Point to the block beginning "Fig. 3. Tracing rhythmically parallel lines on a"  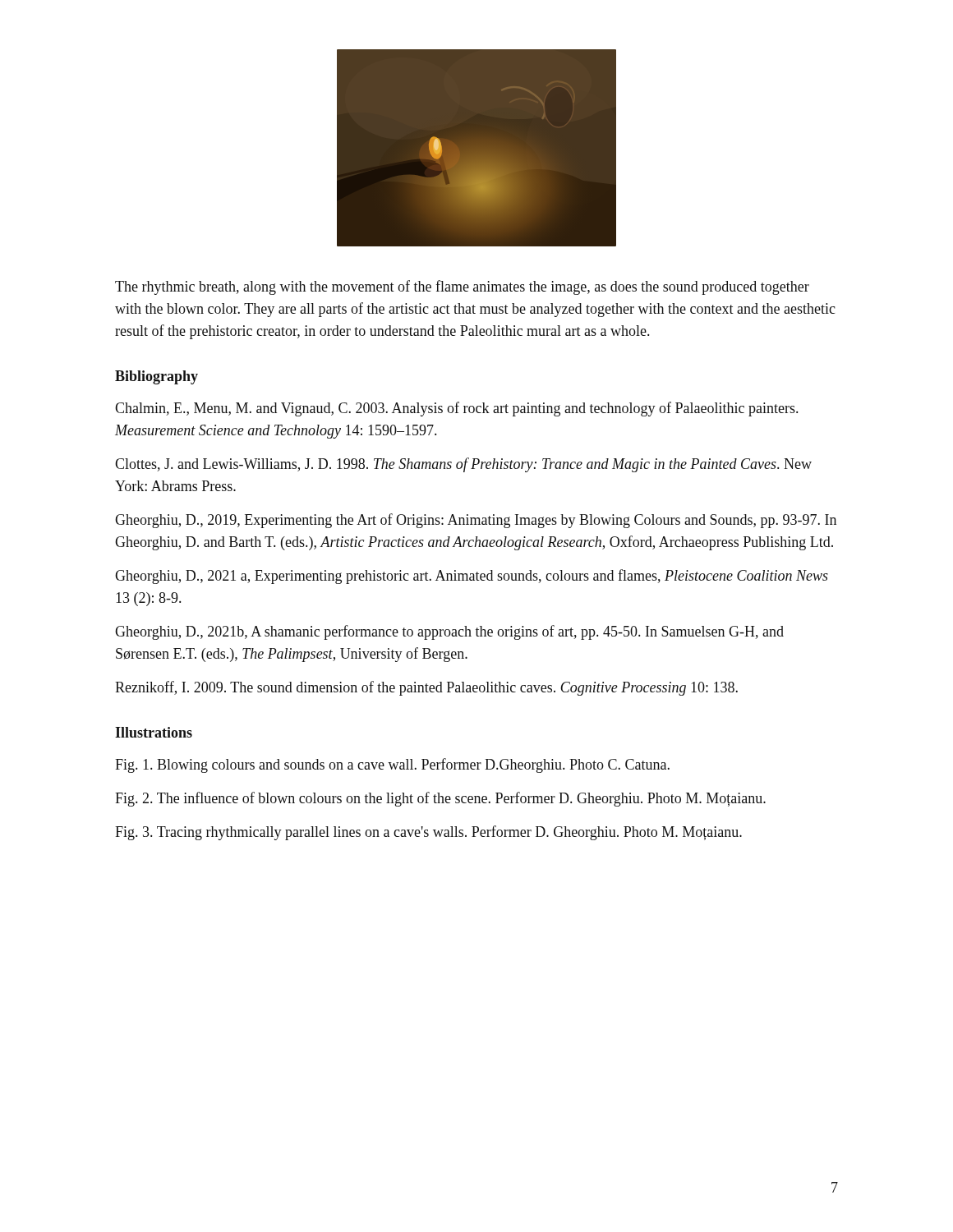tap(429, 832)
